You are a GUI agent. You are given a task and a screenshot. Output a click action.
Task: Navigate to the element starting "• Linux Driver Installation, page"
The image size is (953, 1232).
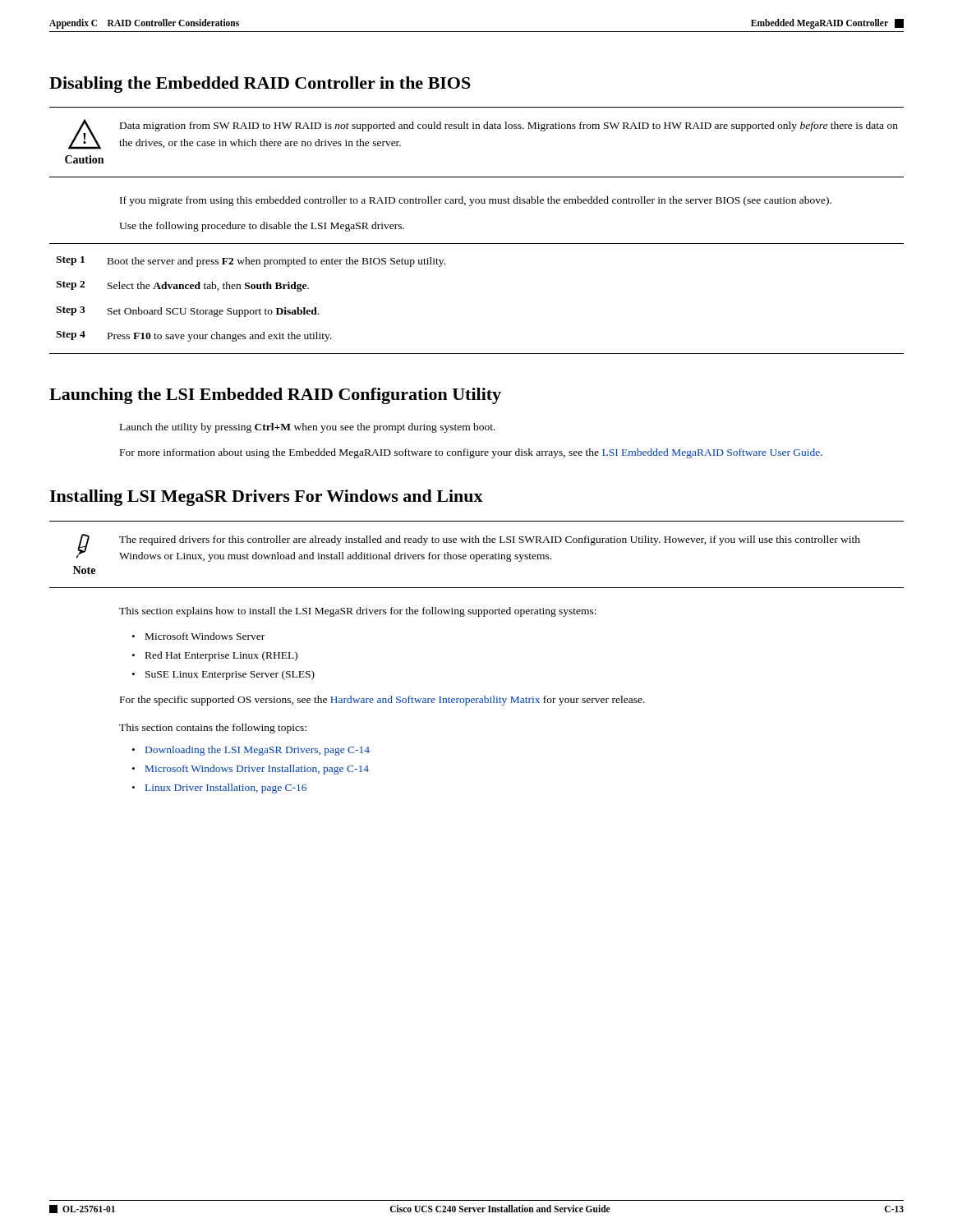[x=219, y=788]
